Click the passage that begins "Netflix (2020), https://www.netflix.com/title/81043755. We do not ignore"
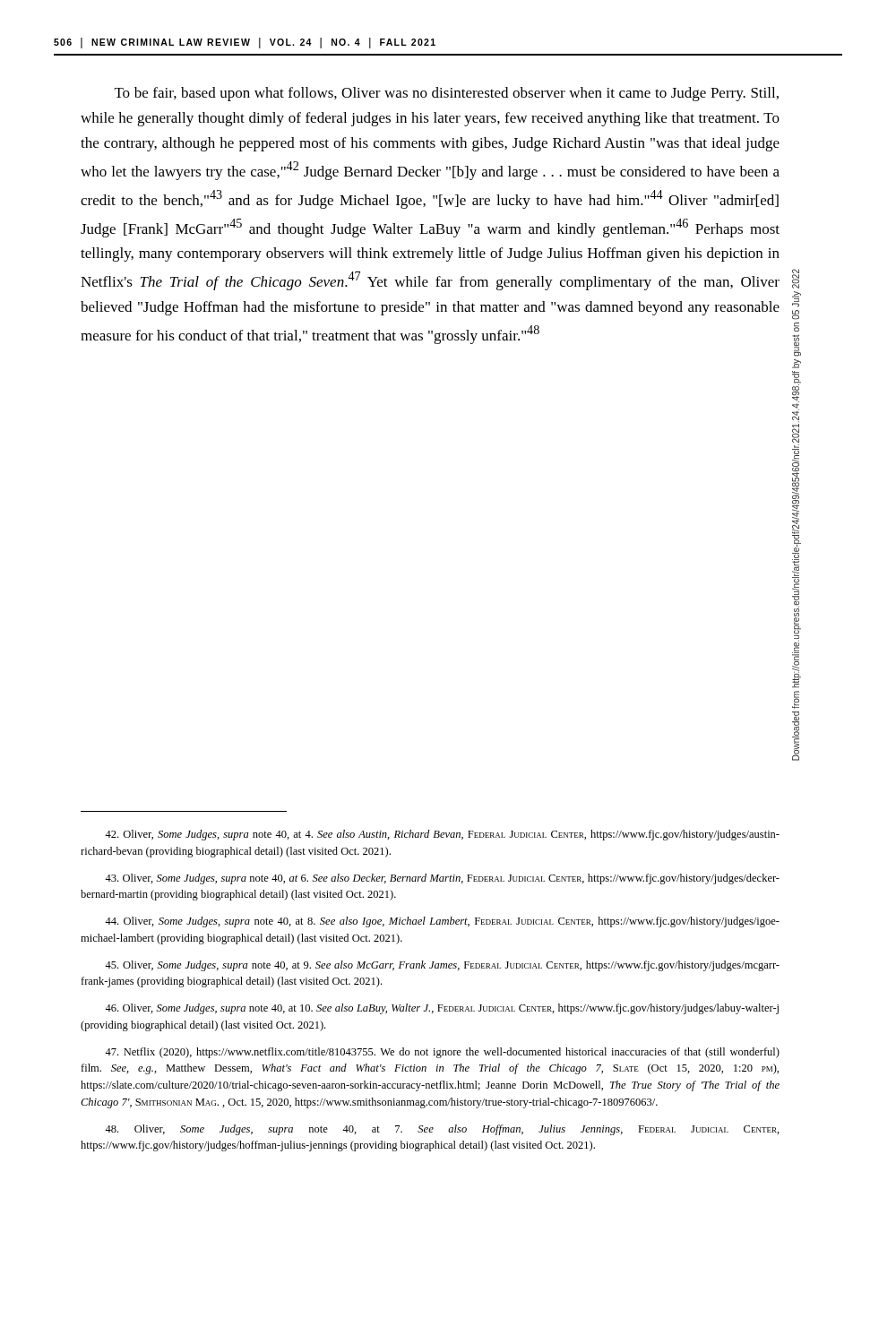 (430, 1077)
